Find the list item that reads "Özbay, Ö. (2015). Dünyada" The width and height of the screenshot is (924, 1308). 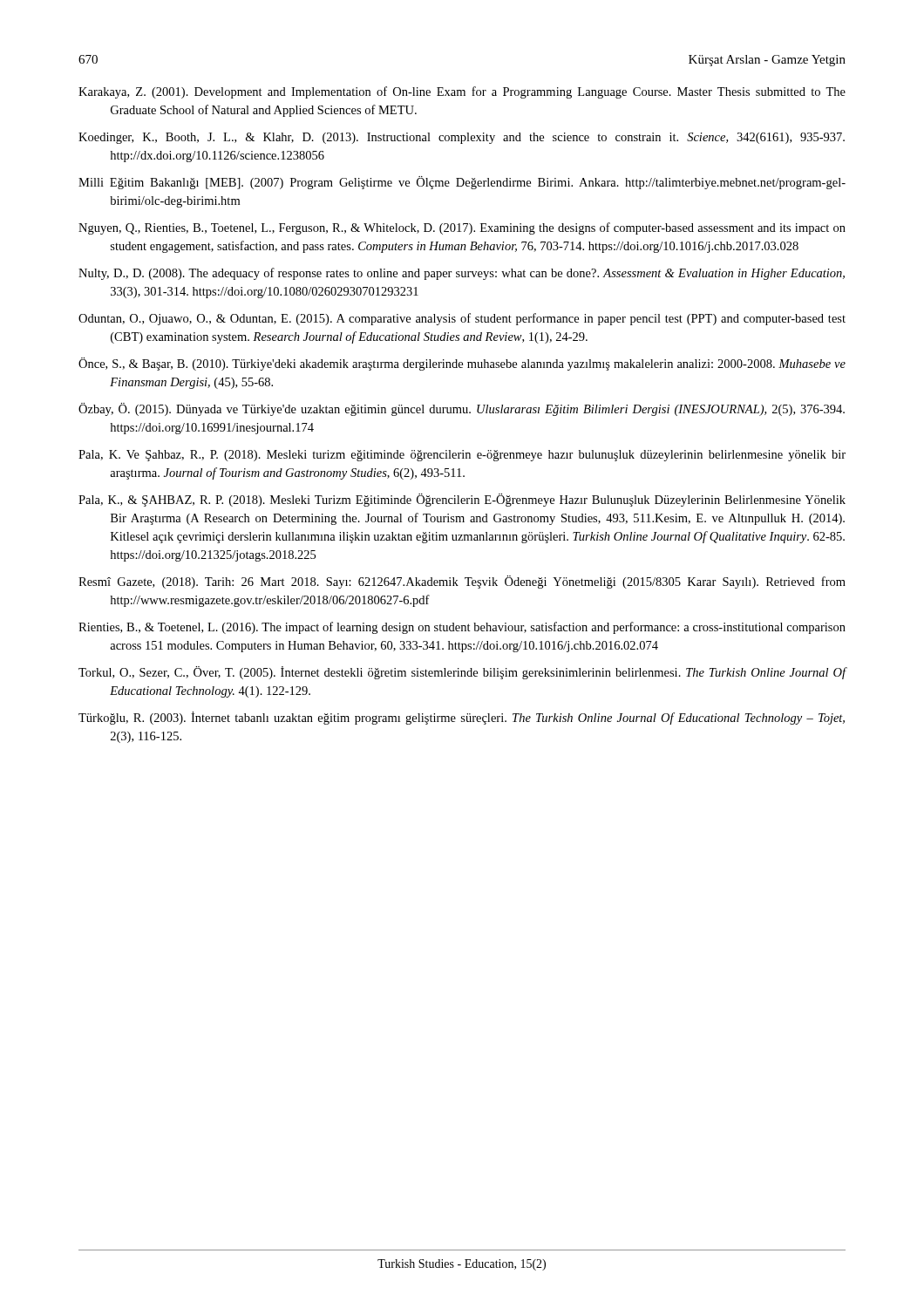point(462,418)
